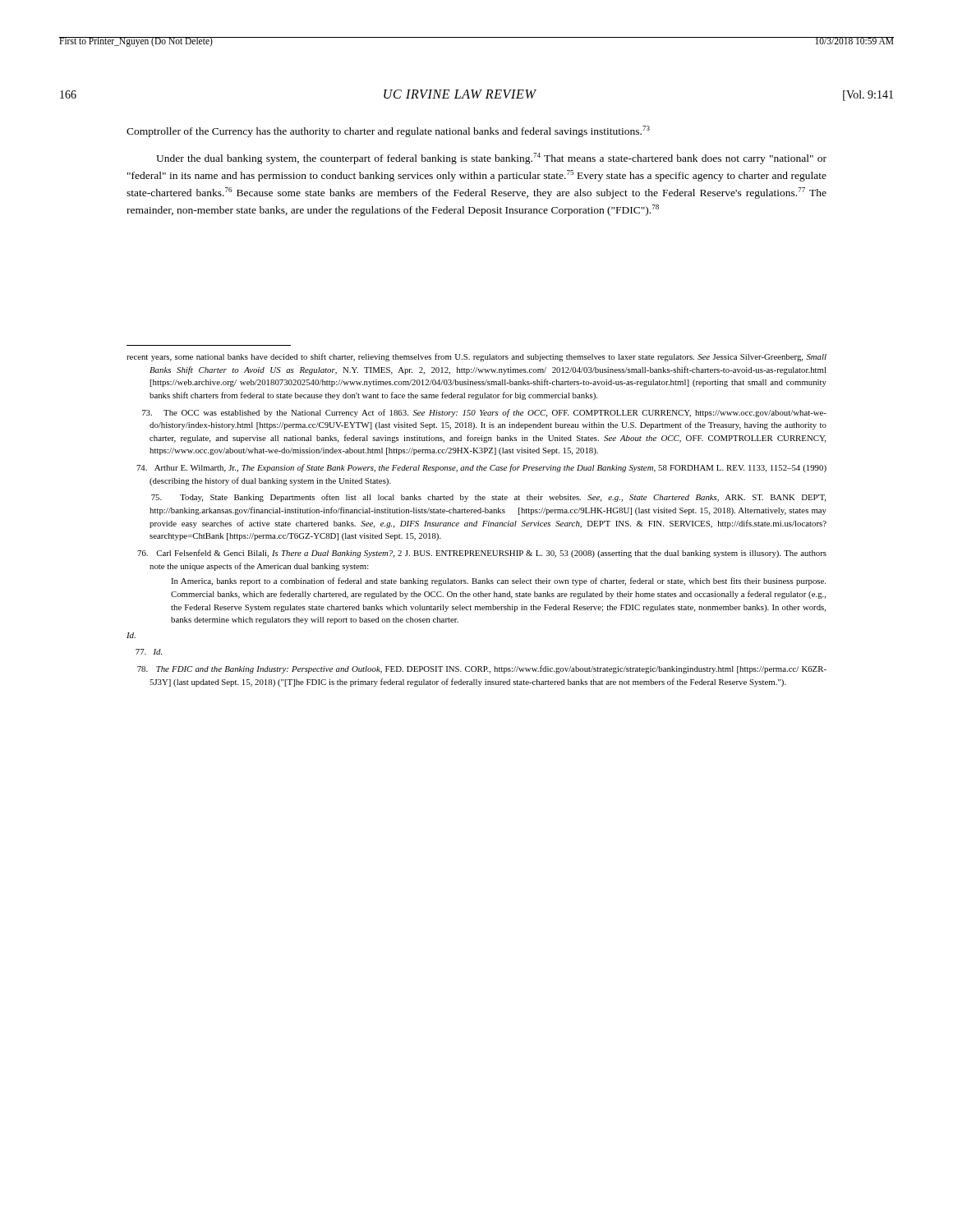Select the text that reads "[Vol. 9:141"
Screen dimensions: 1232x953
pos(868,95)
